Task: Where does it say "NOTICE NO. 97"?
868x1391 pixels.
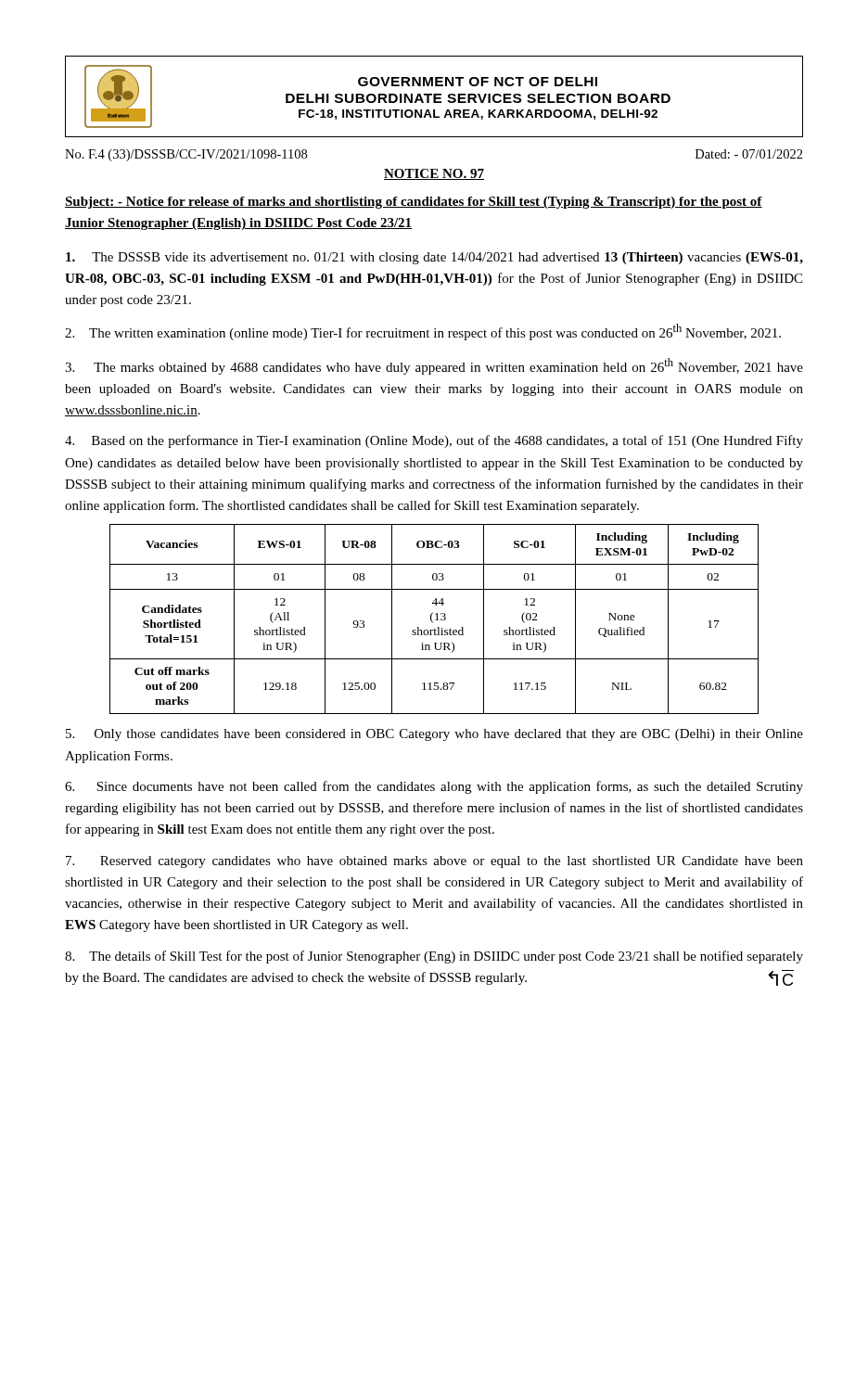Action: 434,173
